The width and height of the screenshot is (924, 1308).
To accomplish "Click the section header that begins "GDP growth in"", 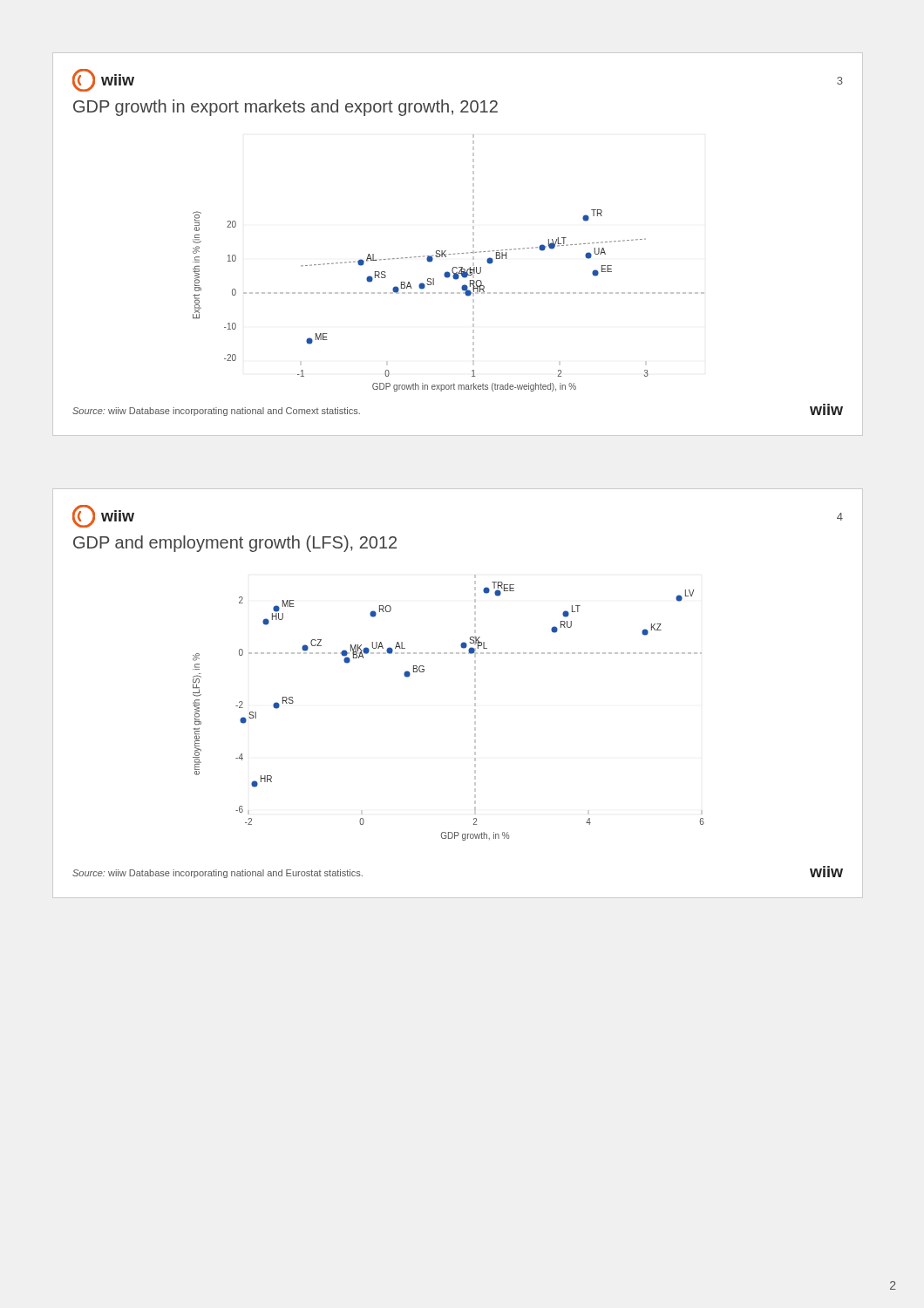I will [x=285, y=106].
